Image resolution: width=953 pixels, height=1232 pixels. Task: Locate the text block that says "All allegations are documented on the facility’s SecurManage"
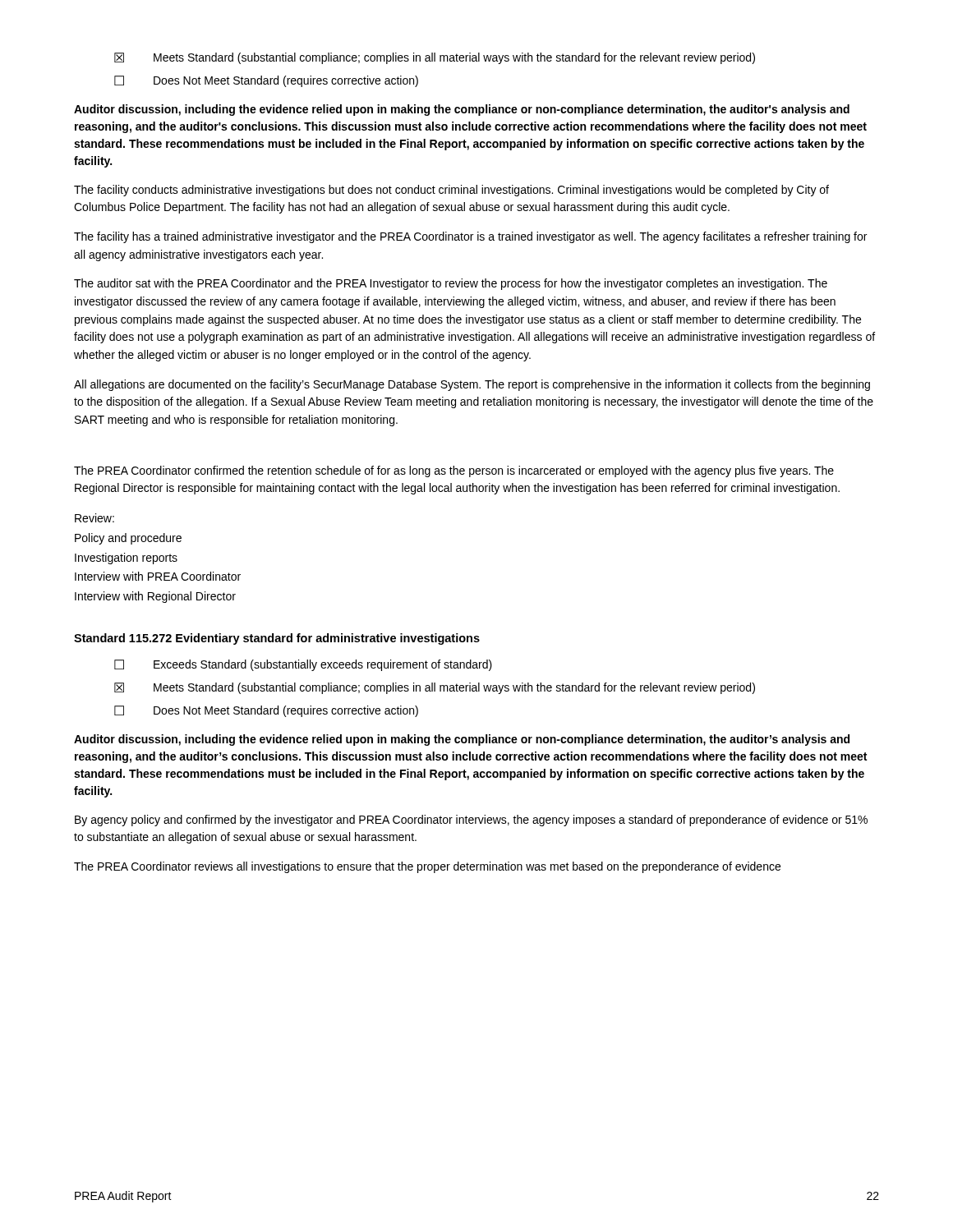[474, 402]
